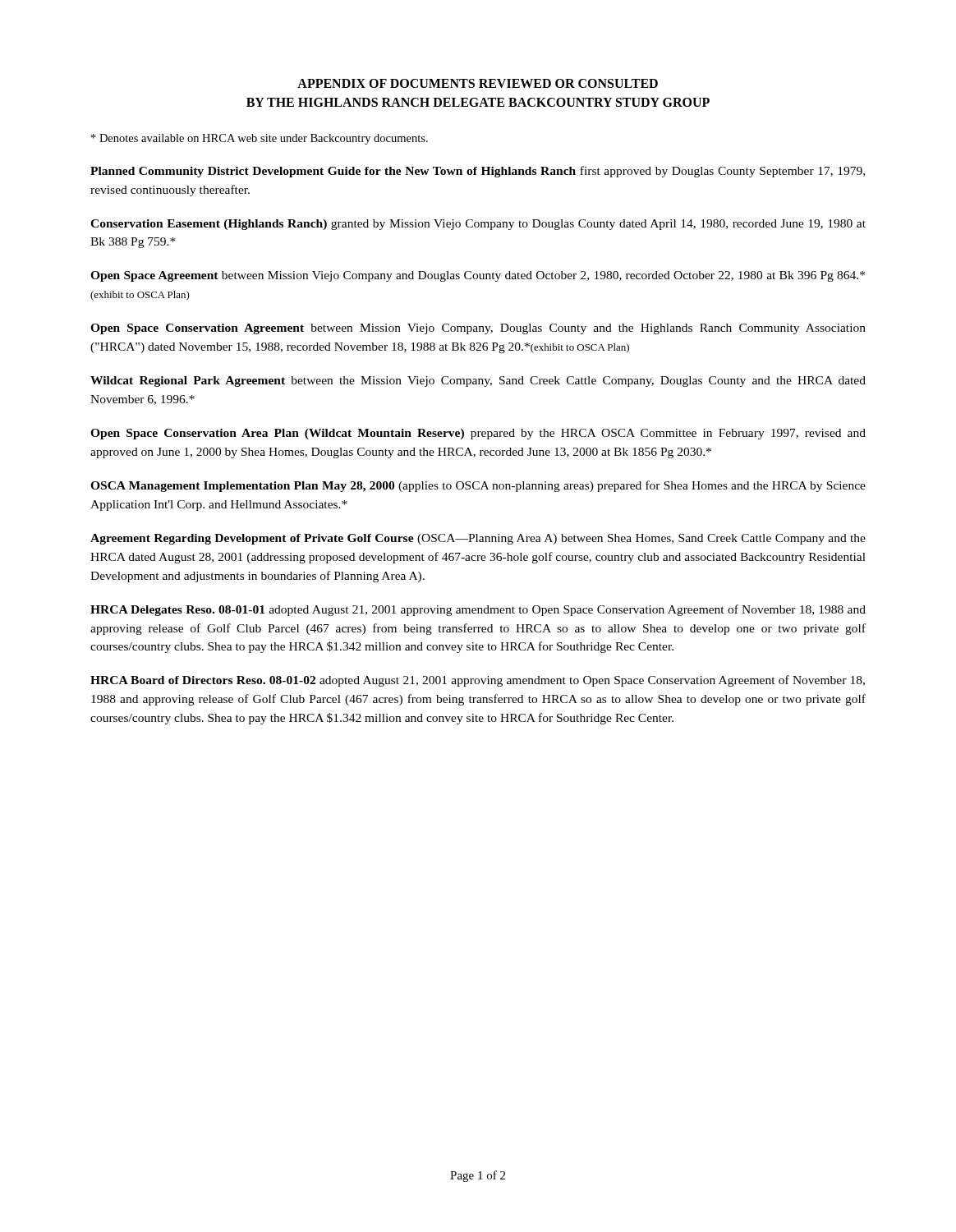This screenshot has height=1232, width=956.
Task: Point to the block beginning "HRCA Delegates Reso. 08-01-01"
Action: (x=478, y=628)
